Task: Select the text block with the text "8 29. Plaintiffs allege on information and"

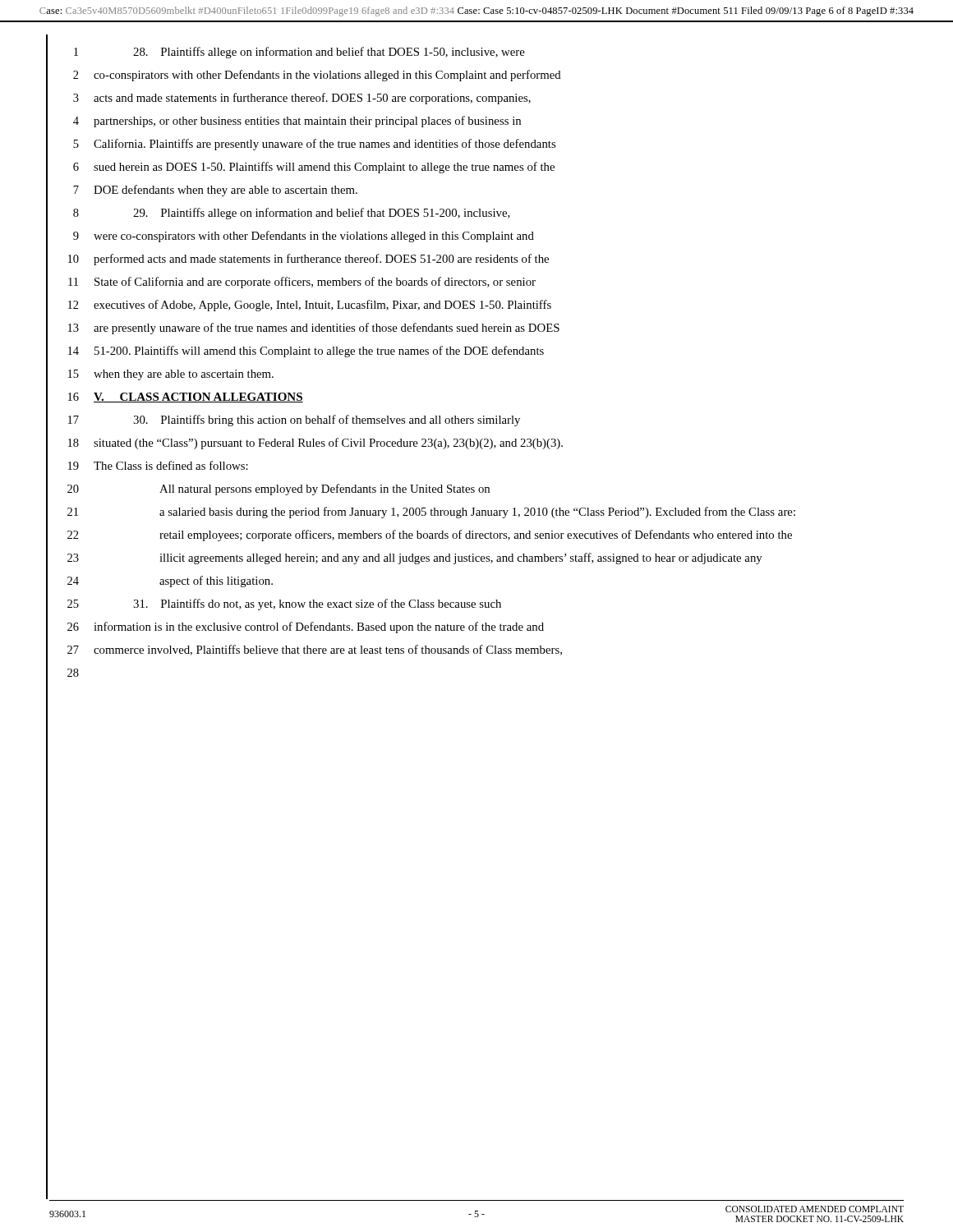Action: click(476, 213)
